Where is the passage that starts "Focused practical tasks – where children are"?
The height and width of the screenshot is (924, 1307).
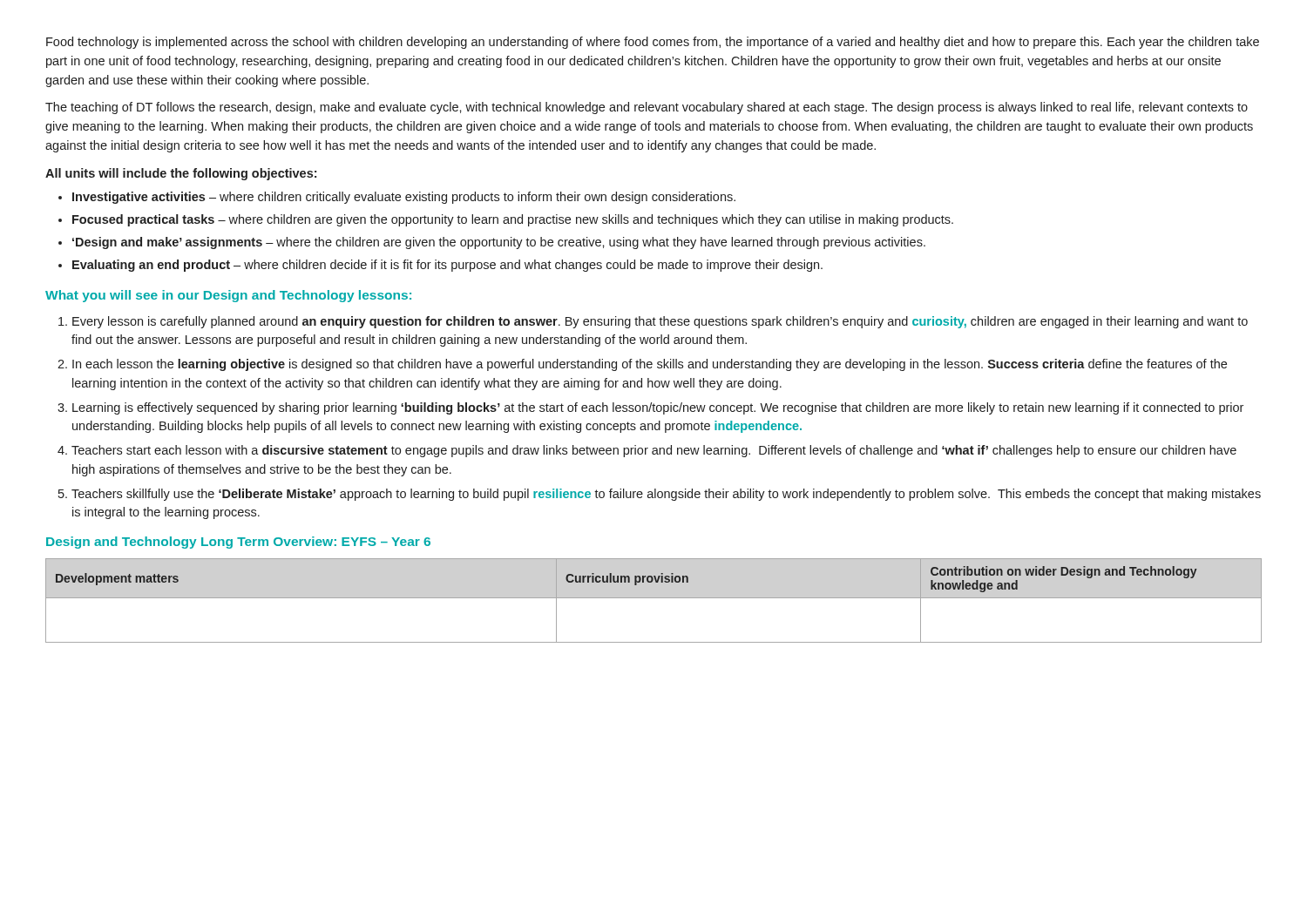click(x=667, y=220)
